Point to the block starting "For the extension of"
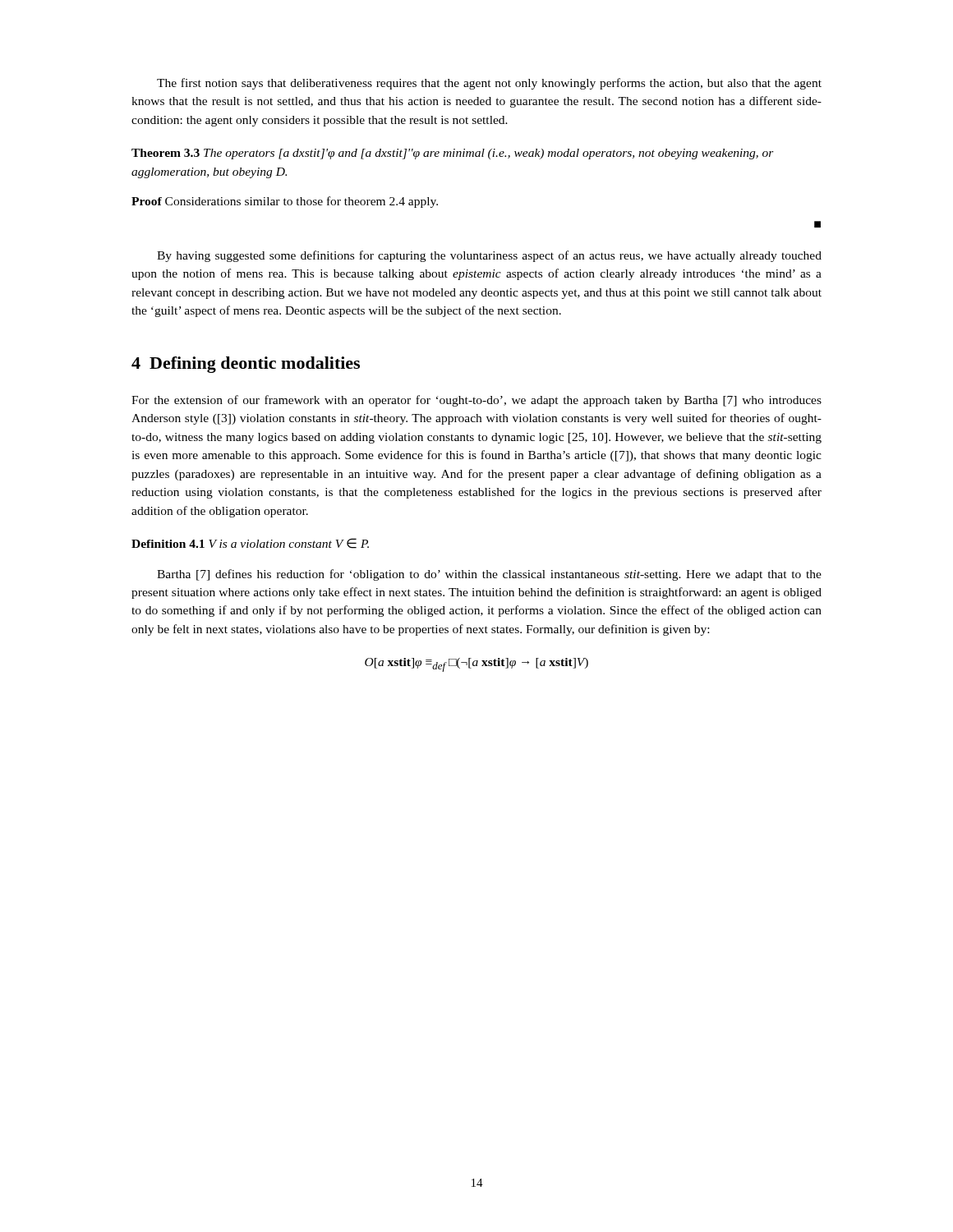 pyautogui.click(x=476, y=455)
